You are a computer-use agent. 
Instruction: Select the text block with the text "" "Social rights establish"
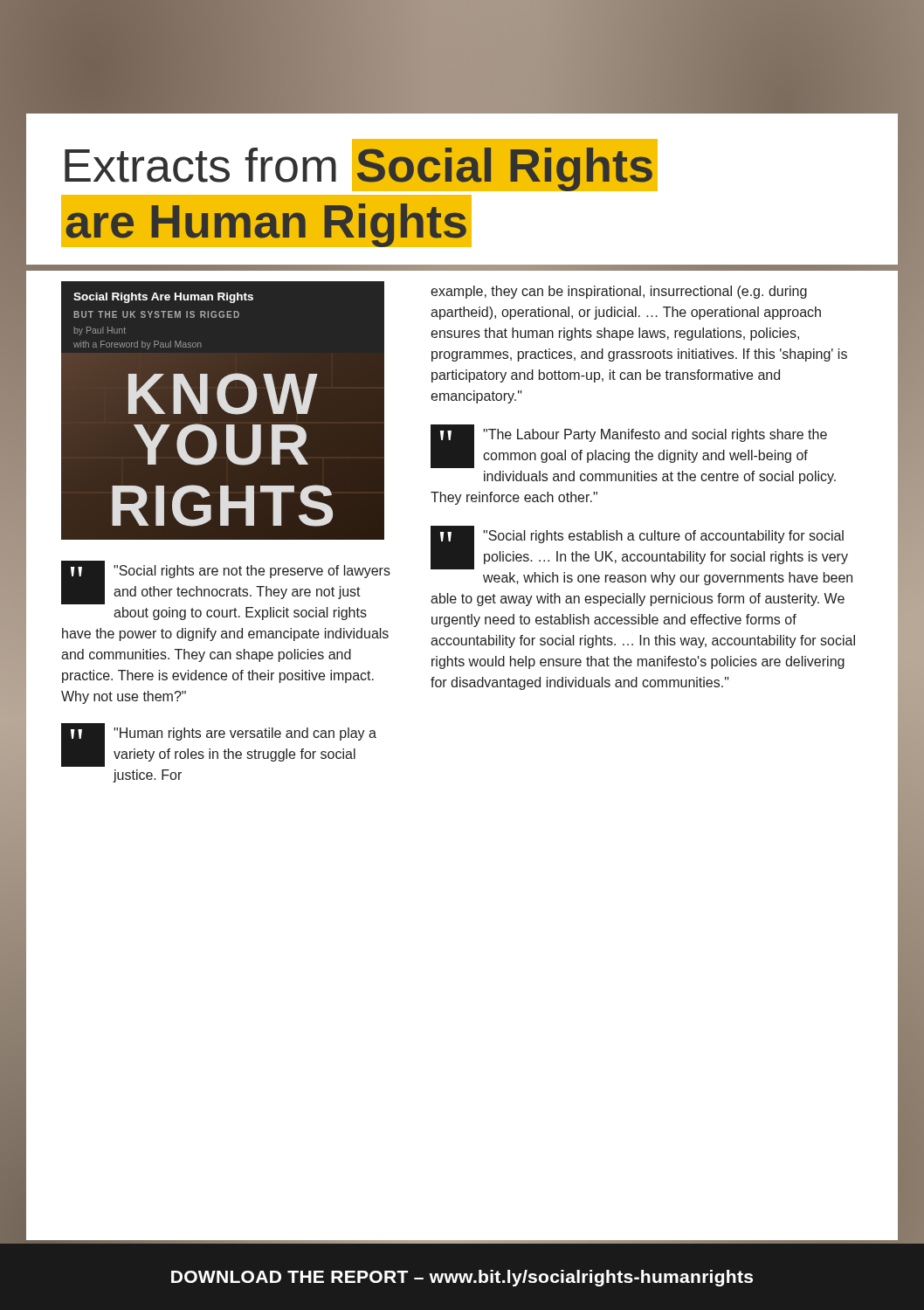click(x=643, y=608)
